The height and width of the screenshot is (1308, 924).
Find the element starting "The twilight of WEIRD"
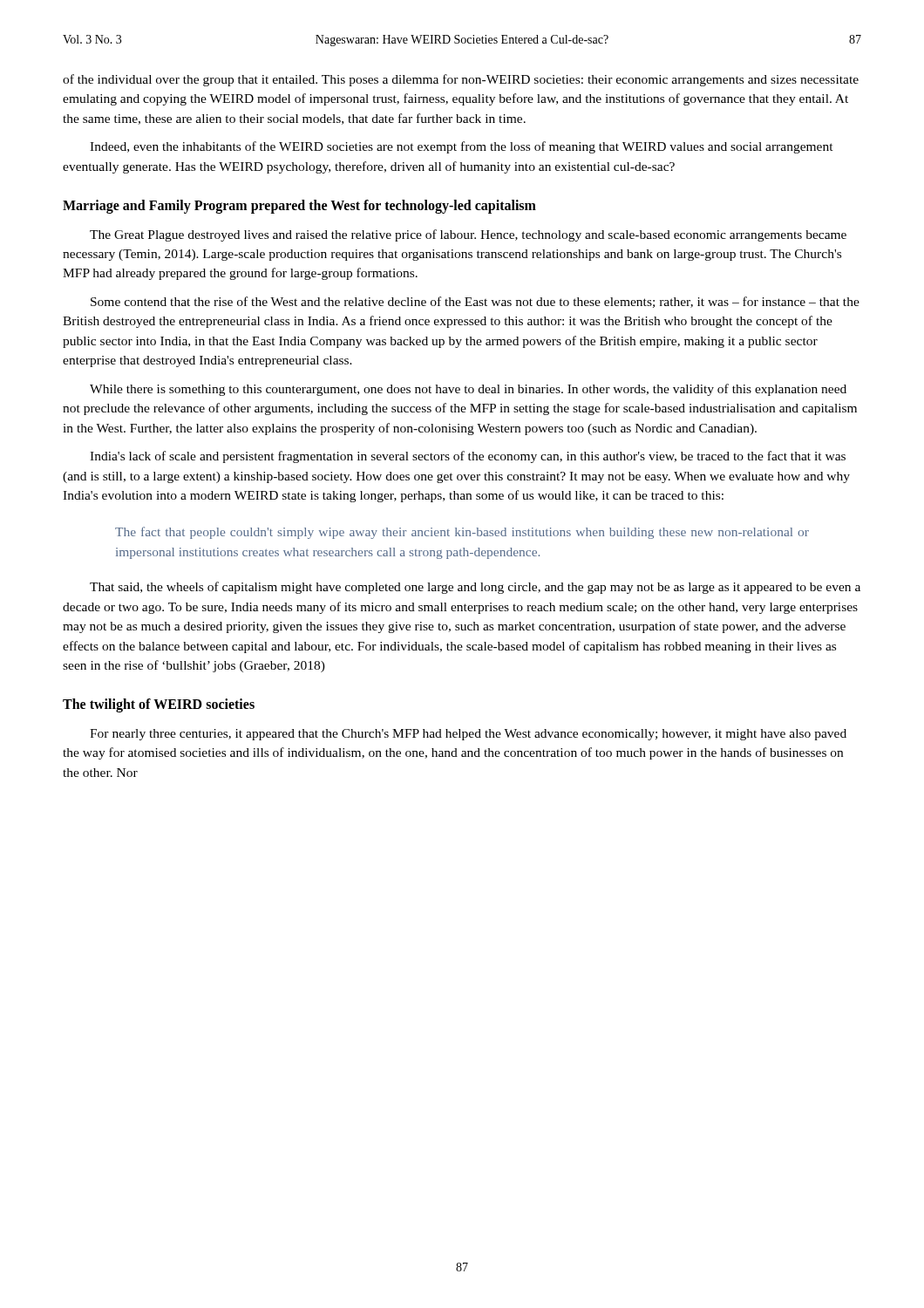159,705
